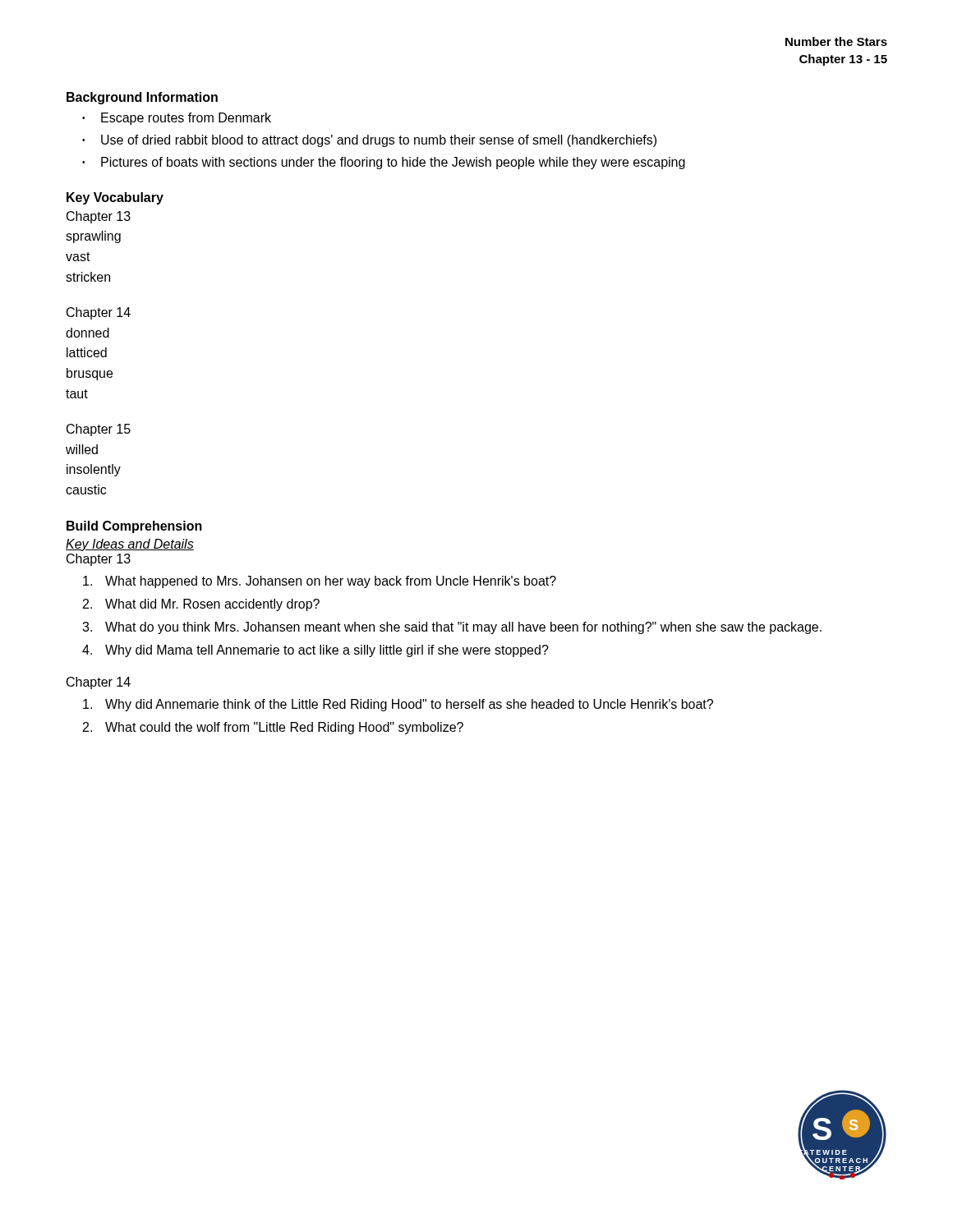Point to "• Escape routes from Denmark"

click(x=177, y=118)
